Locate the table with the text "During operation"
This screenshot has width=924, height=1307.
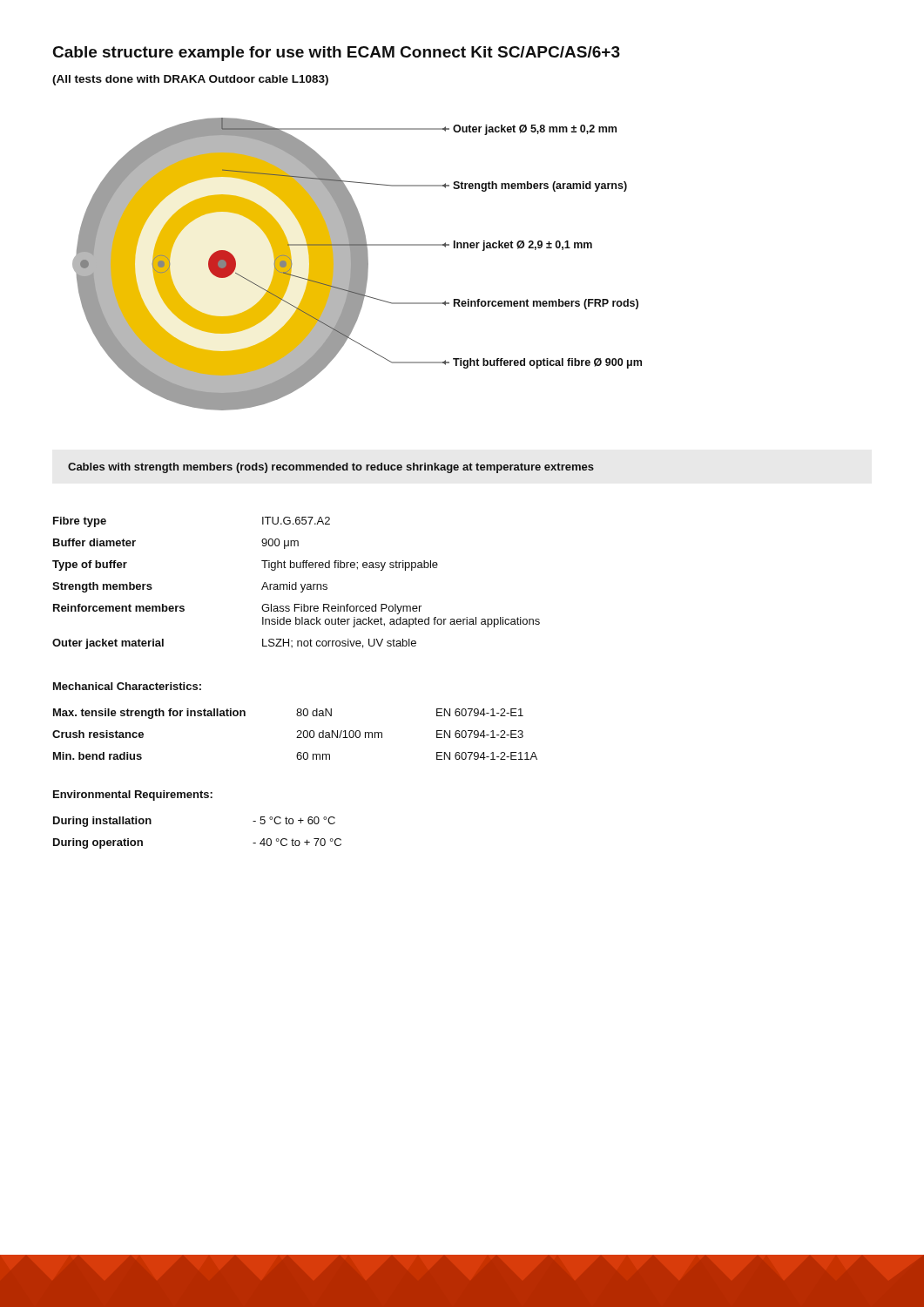[462, 831]
